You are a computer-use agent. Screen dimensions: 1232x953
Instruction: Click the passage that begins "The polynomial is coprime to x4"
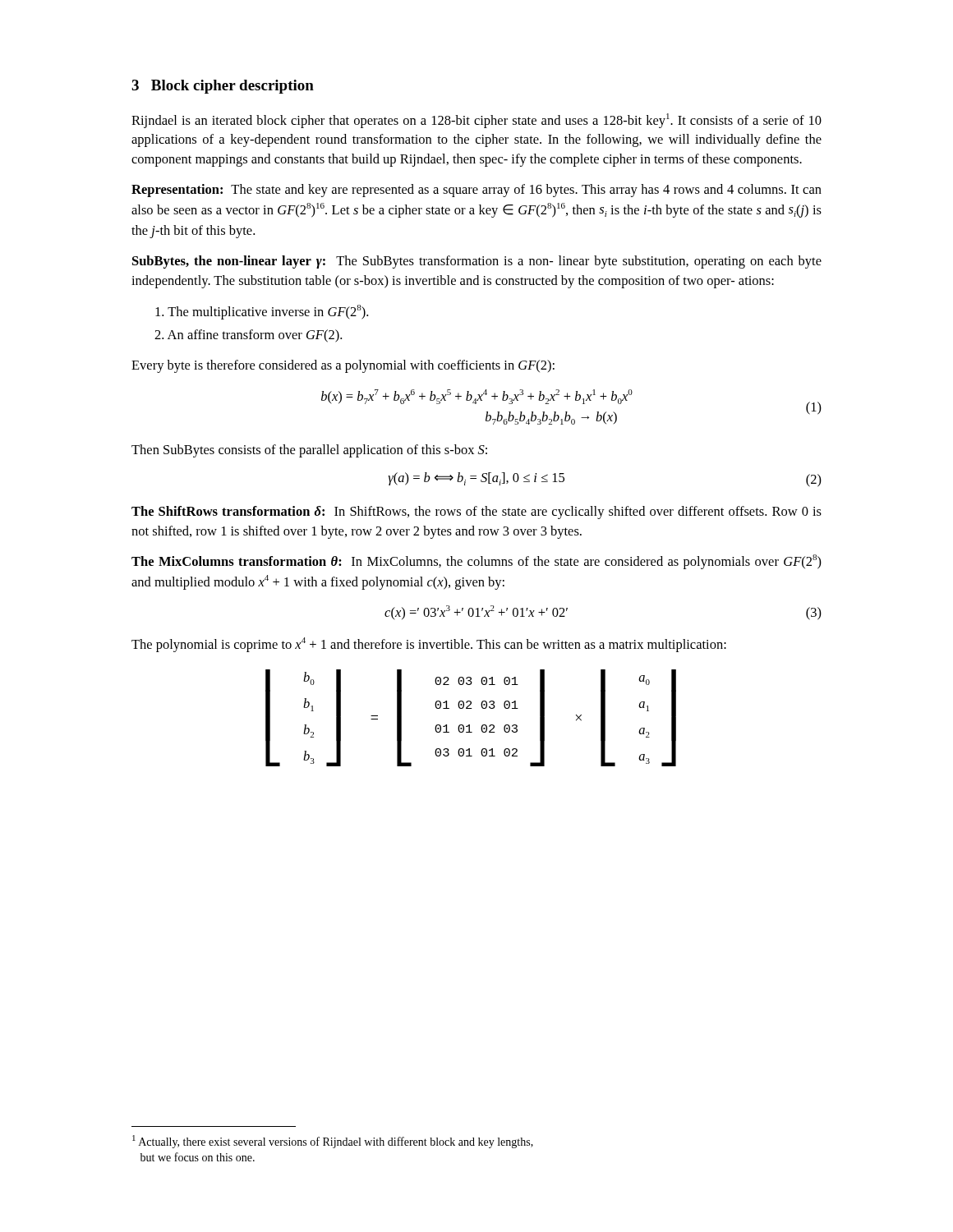429,643
